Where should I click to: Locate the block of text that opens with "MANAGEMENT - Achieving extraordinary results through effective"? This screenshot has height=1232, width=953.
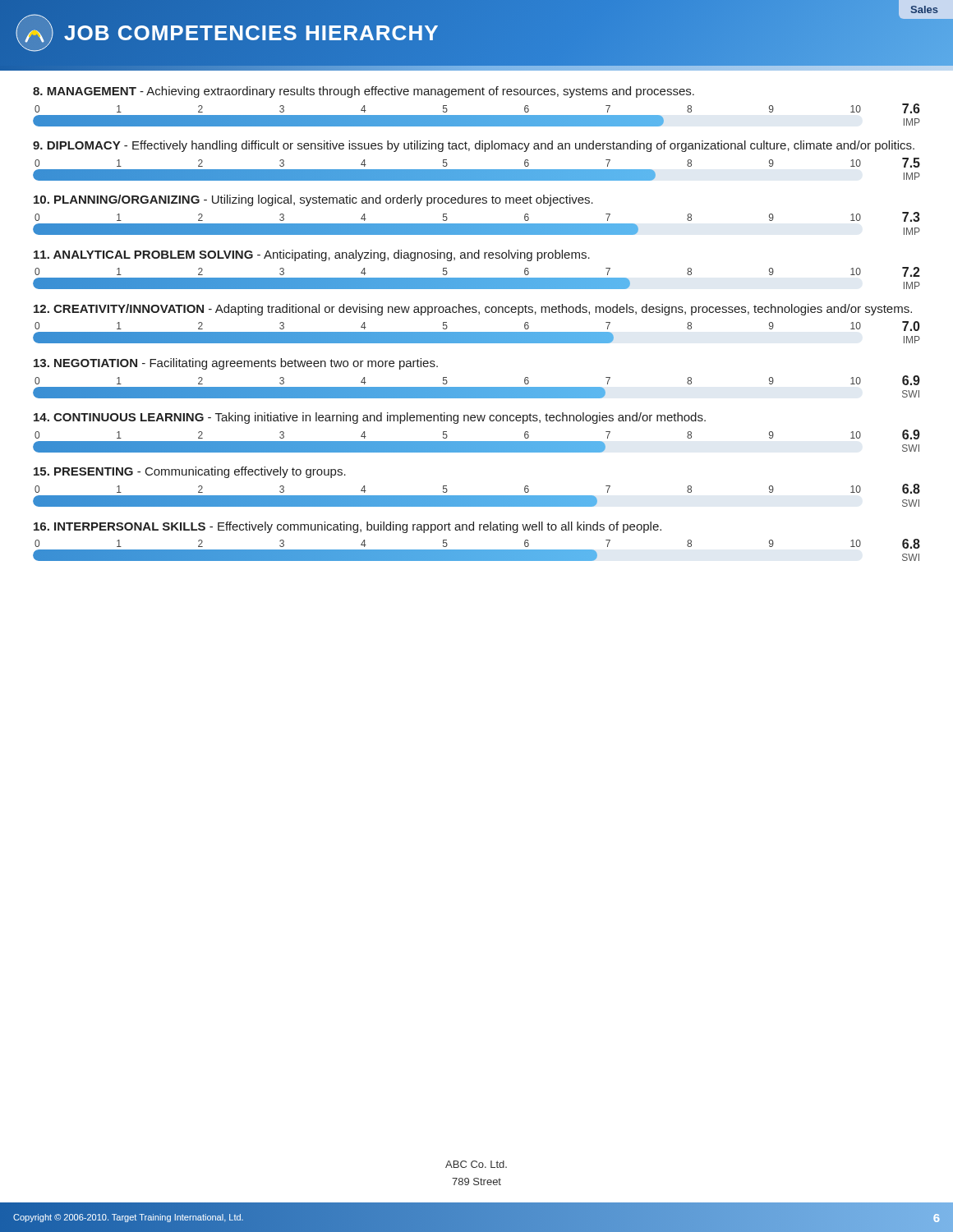click(x=476, y=105)
